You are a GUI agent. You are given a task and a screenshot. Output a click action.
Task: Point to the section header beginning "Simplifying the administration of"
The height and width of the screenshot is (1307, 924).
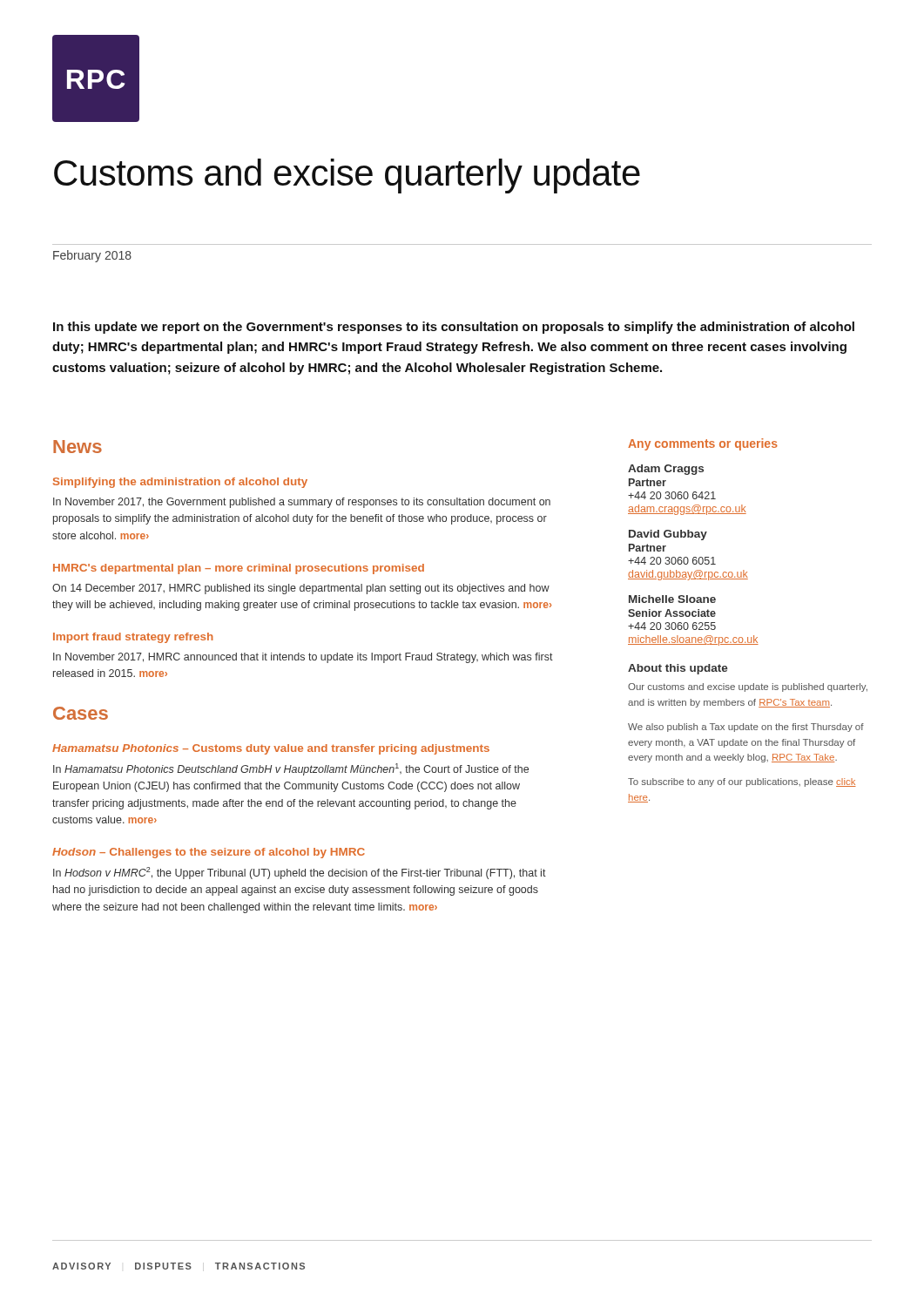click(305, 482)
